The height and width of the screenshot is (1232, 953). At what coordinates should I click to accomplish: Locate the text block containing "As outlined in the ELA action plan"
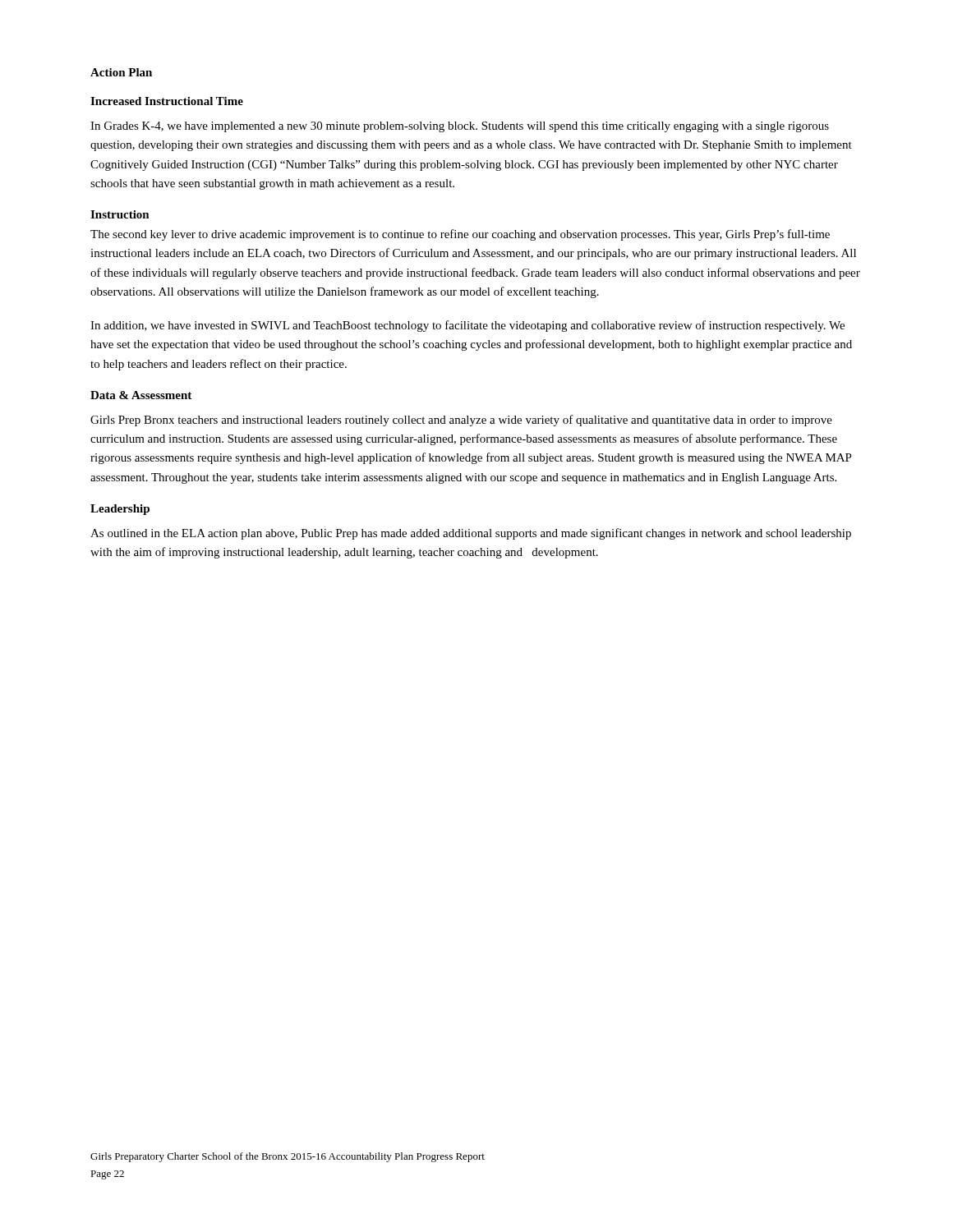click(471, 542)
